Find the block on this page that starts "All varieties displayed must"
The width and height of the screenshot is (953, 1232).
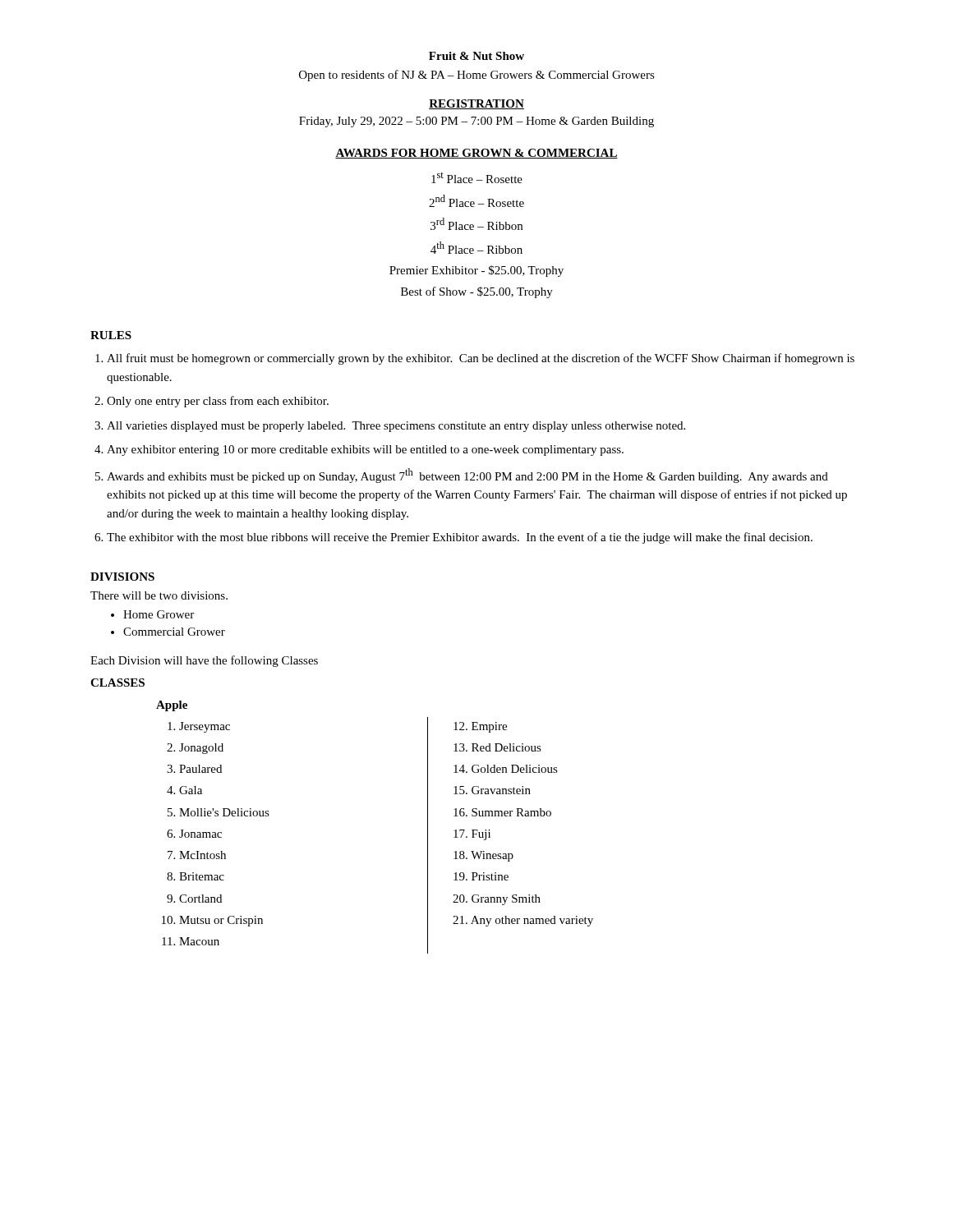397,425
